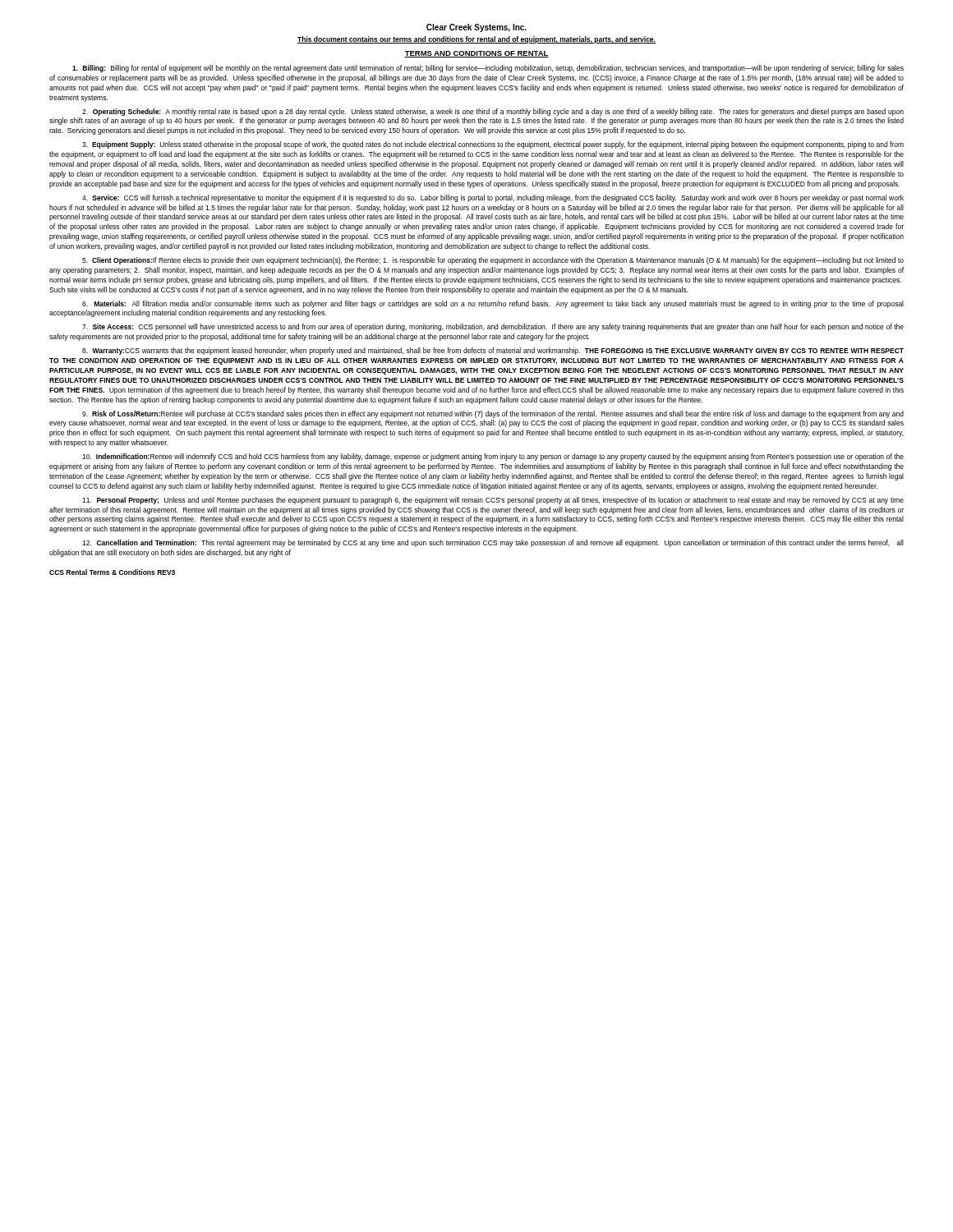Screen dimensions: 1232x953
Task: Select the block starting "Indemnification:Rentee will indemnify CCS and"
Action: (476, 472)
